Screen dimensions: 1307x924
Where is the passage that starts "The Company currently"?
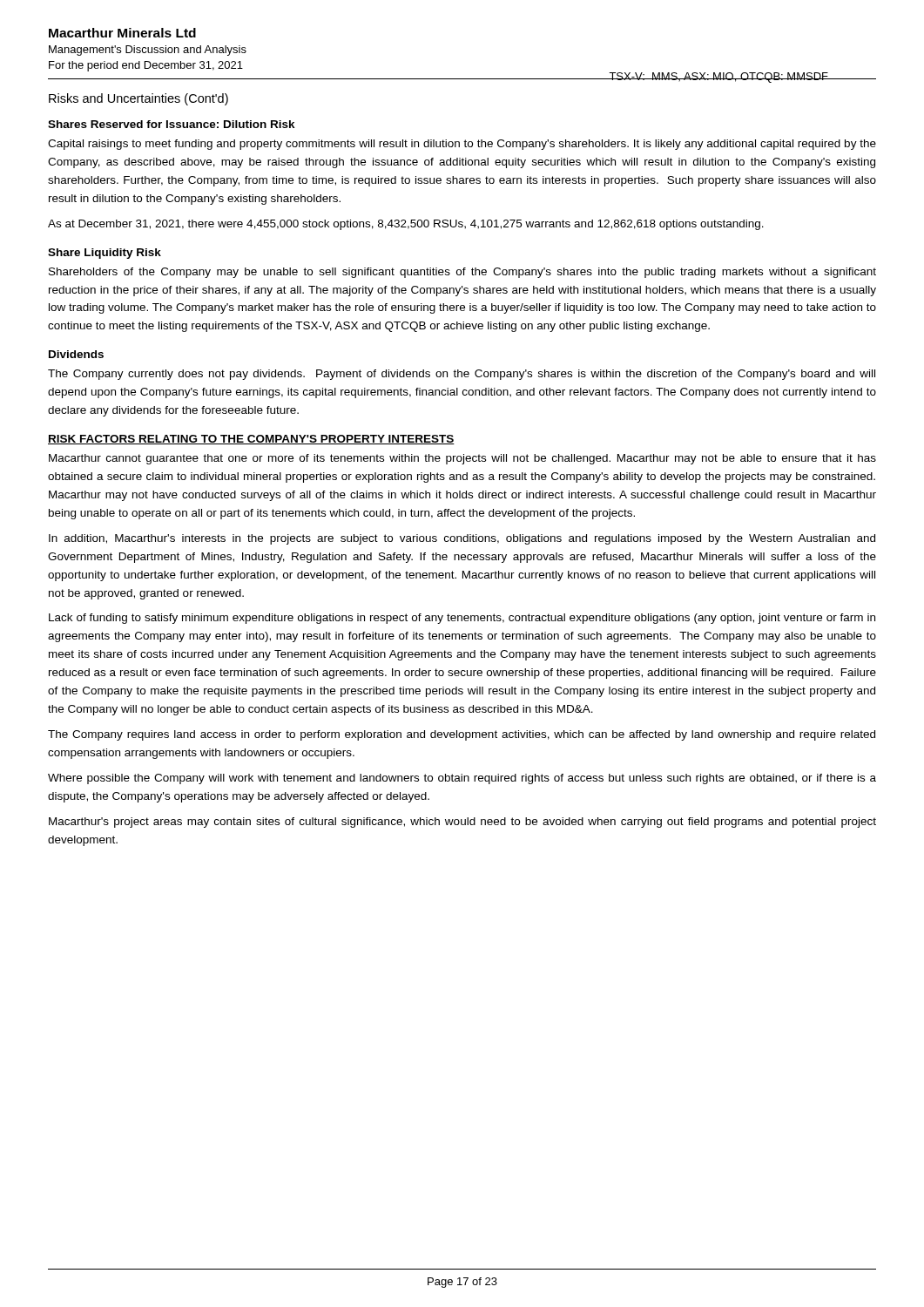click(x=462, y=392)
